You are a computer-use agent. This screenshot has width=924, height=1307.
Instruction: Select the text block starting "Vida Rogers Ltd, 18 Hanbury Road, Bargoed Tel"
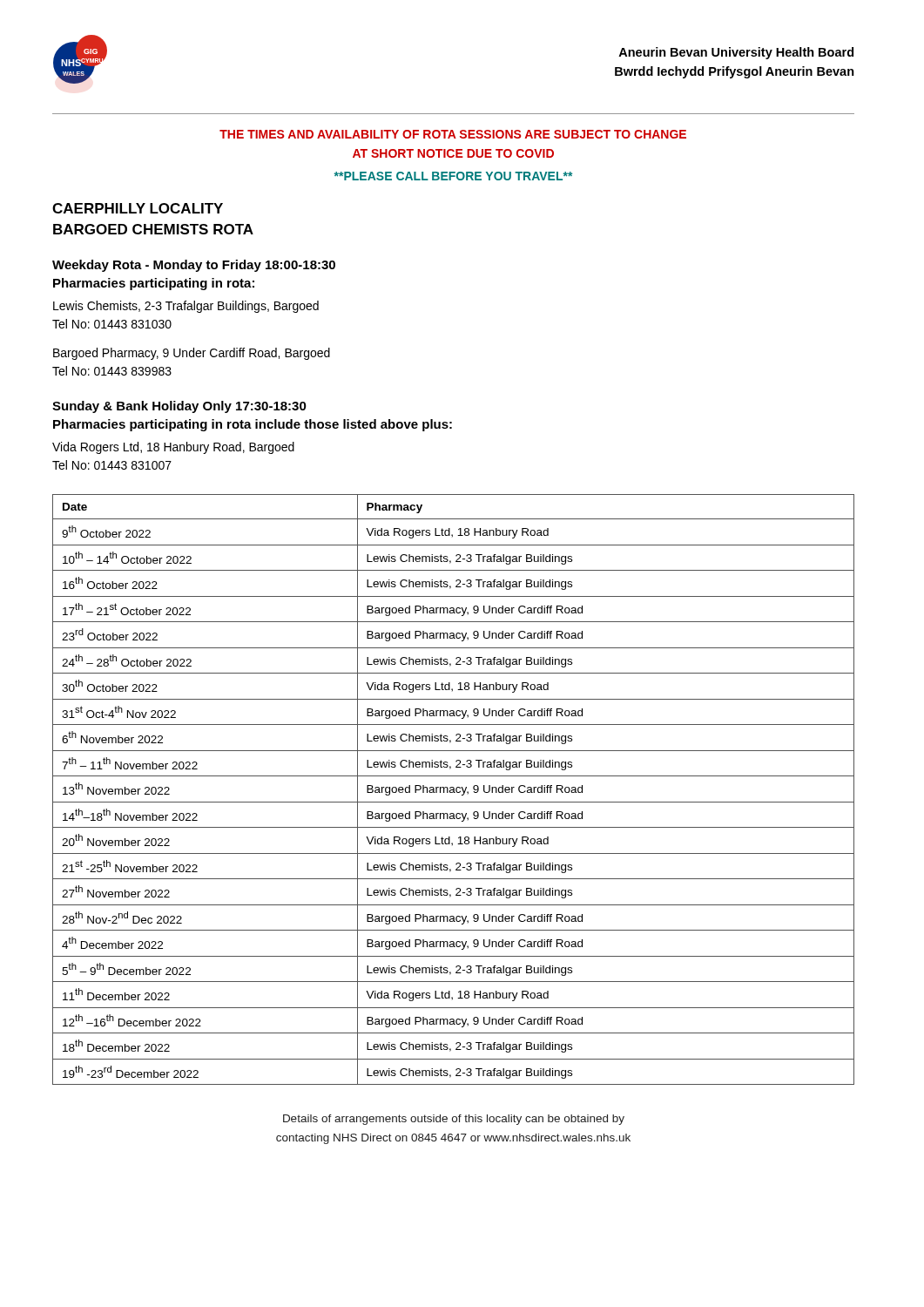[173, 456]
